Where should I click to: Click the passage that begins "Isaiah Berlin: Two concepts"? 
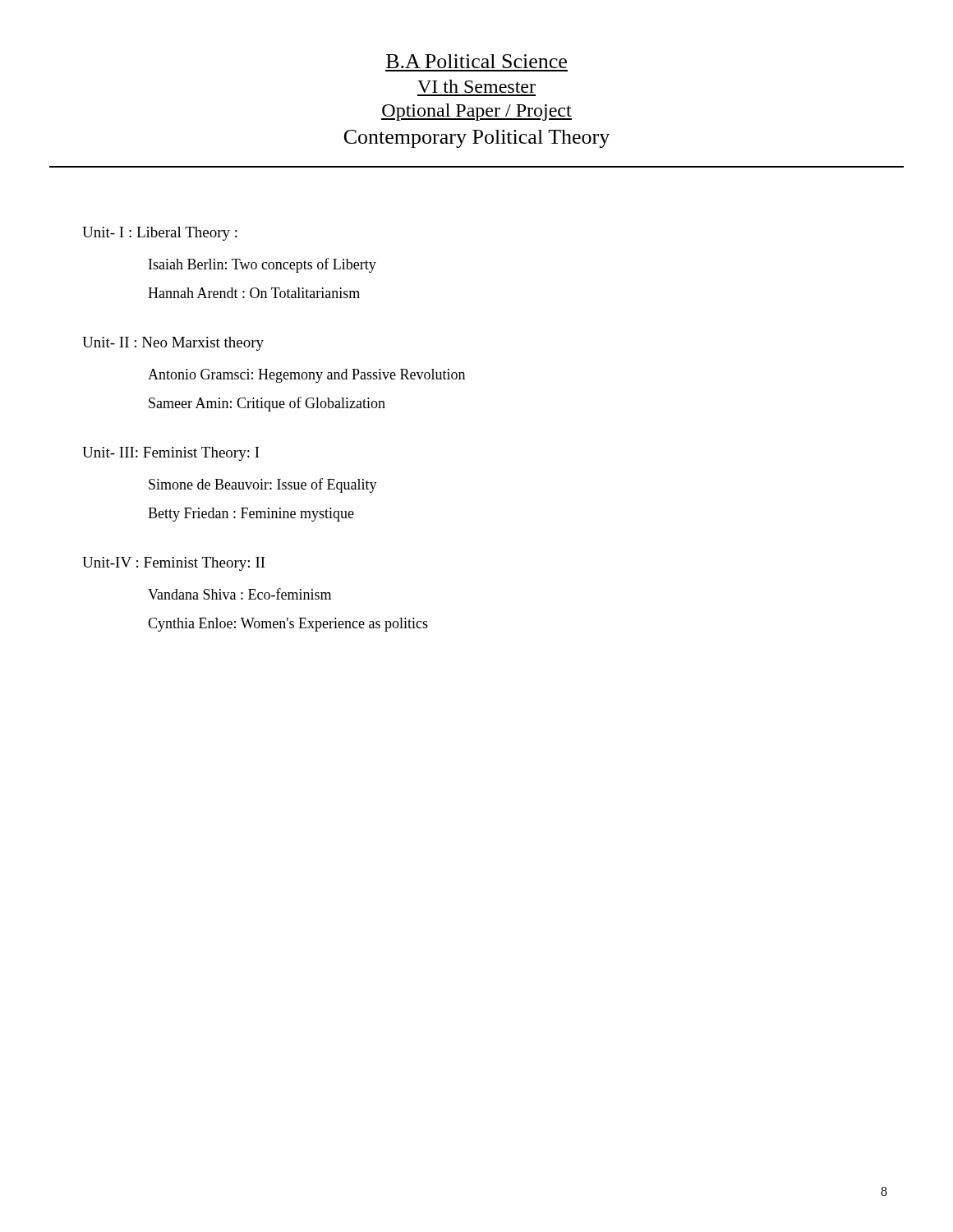point(262,264)
